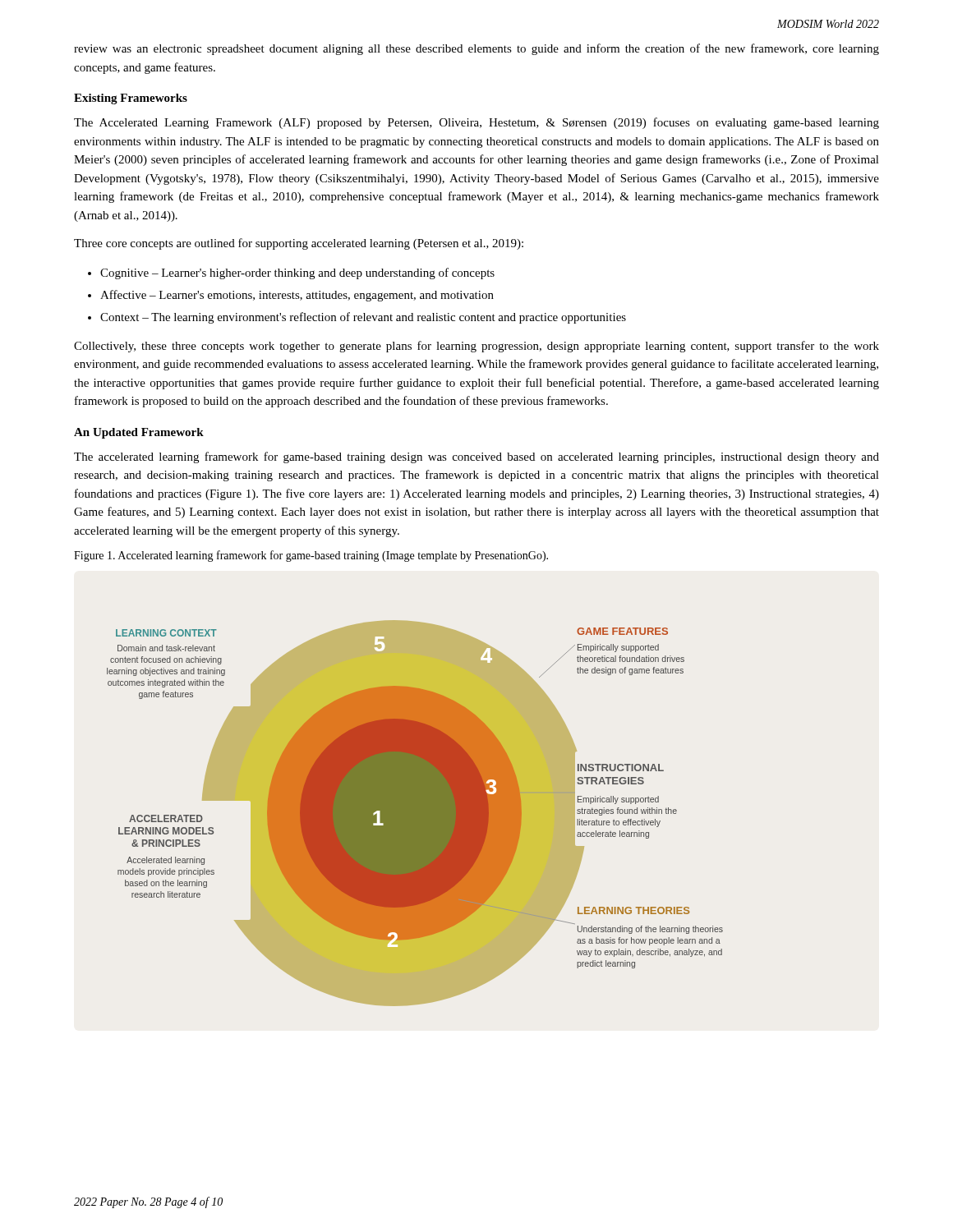Where is the passage that starts "Cognitive – Learner's higher-order thinking and"?
Image resolution: width=953 pixels, height=1232 pixels.
tap(490, 272)
